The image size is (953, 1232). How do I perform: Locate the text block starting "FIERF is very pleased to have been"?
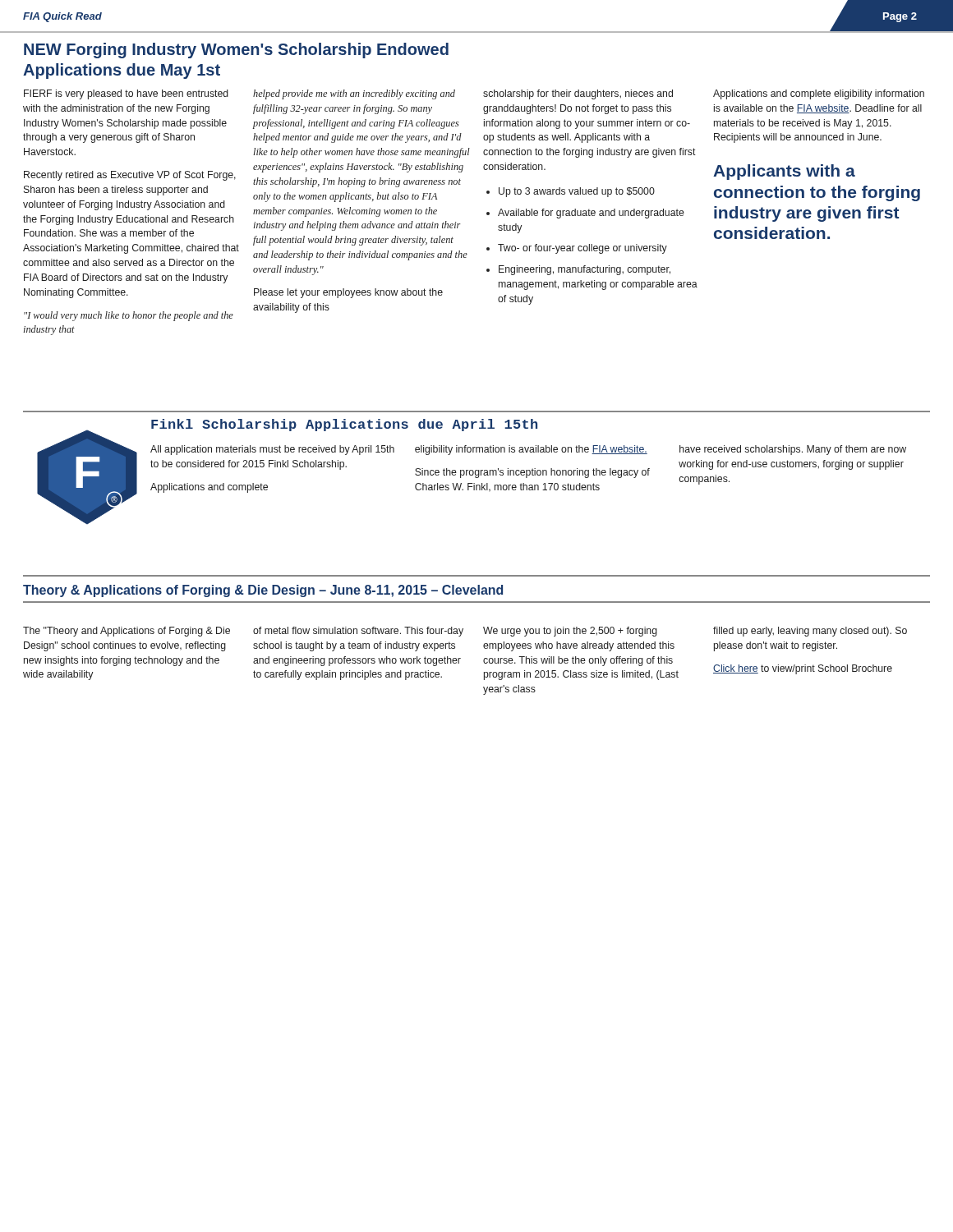(131, 212)
